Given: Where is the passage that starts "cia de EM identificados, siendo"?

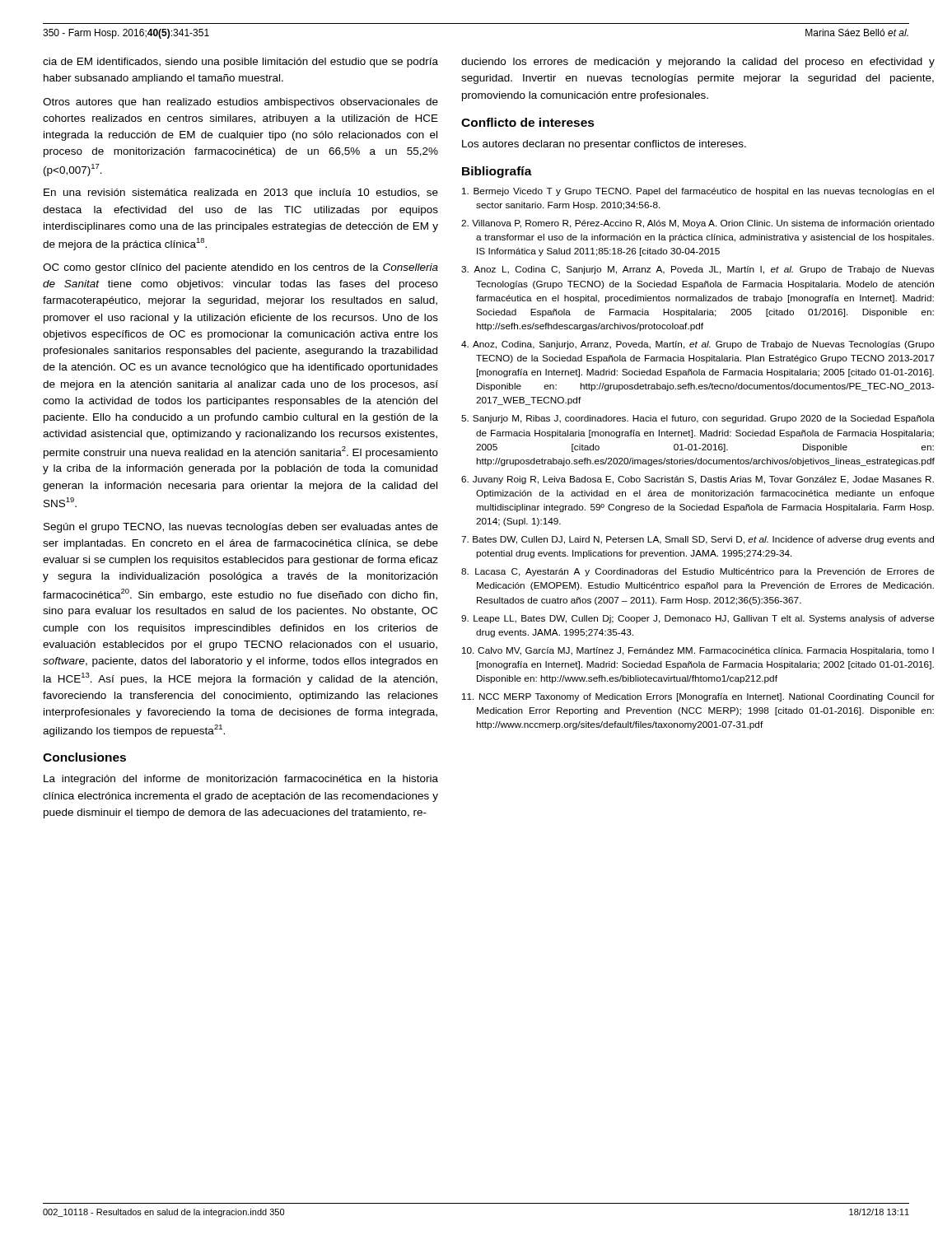Looking at the screenshot, I should click(240, 396).
